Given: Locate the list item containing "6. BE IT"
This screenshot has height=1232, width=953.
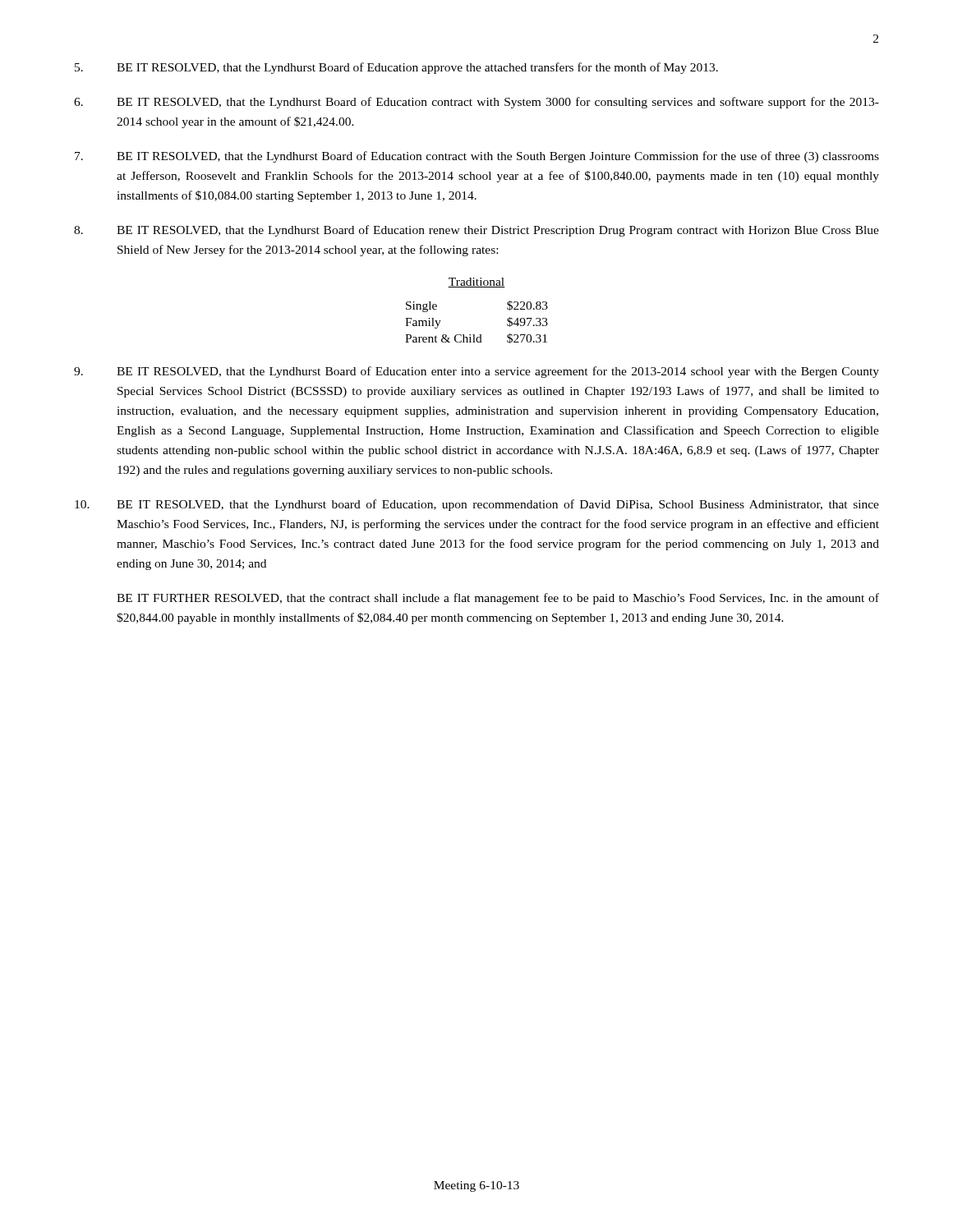Looking at the screenshot, I should click(476, 112).
